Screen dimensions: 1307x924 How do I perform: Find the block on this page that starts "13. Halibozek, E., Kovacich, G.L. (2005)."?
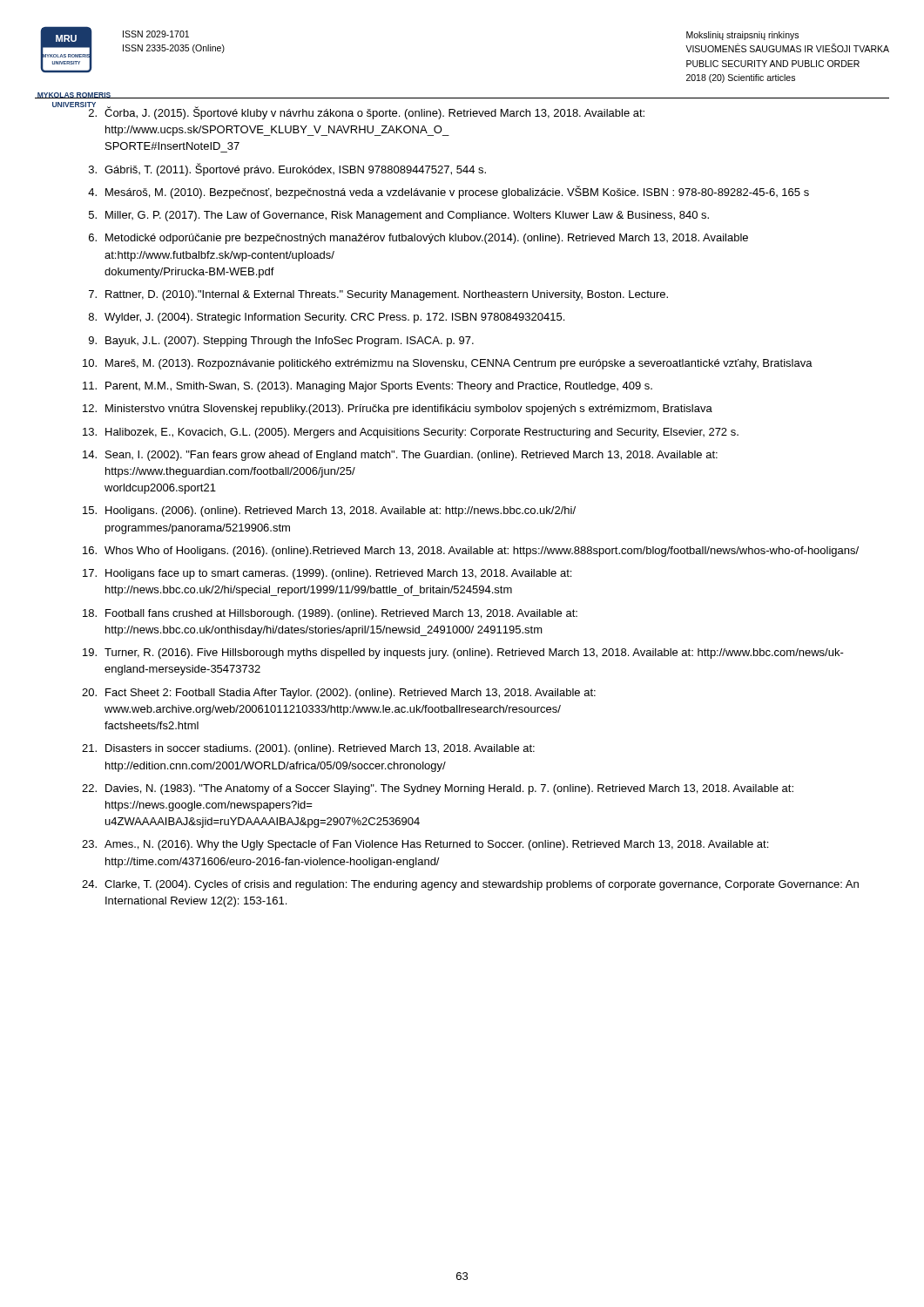[x=469, y=431]
